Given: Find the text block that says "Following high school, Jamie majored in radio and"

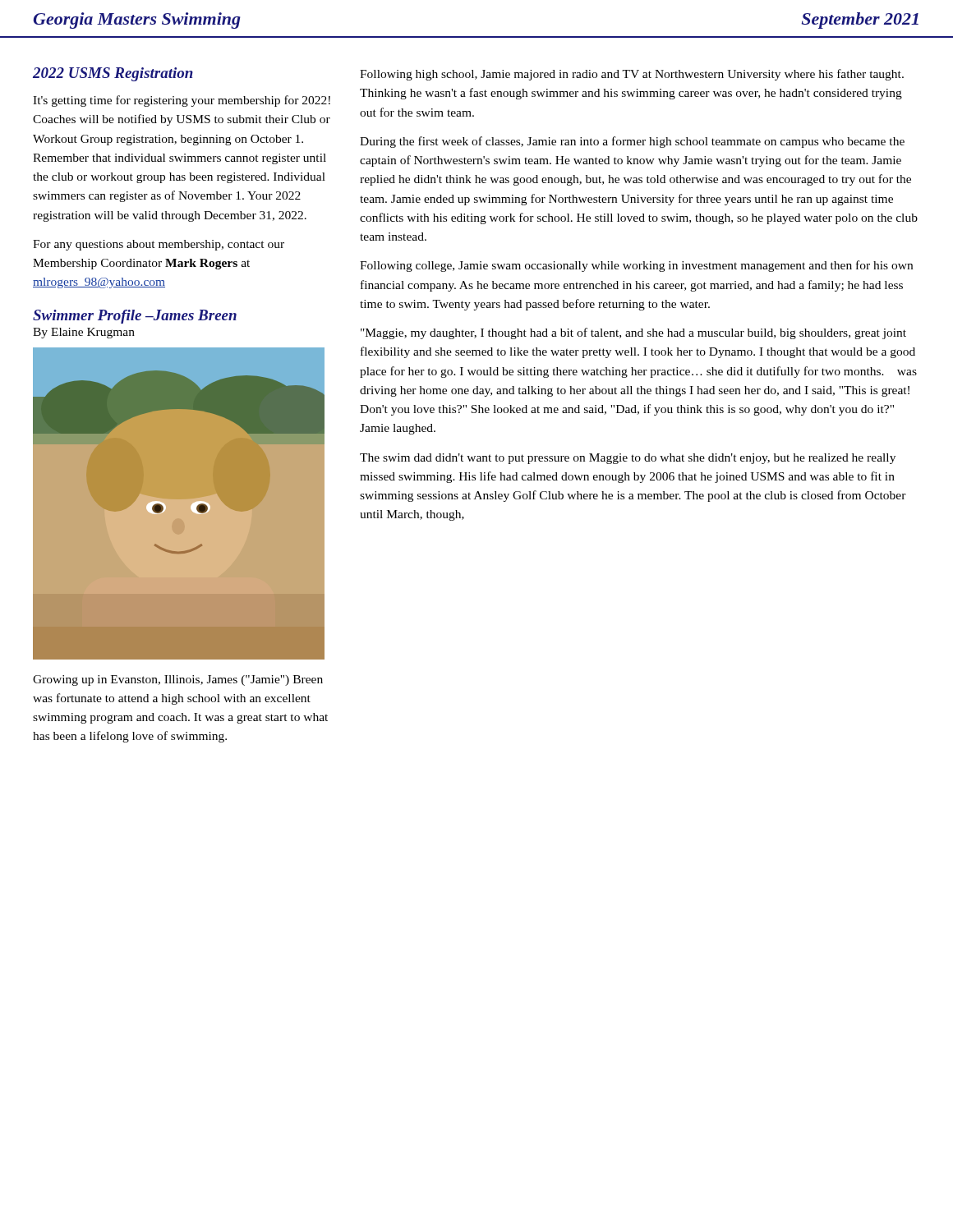Looking at the screenshot, I should click(632, 93).
